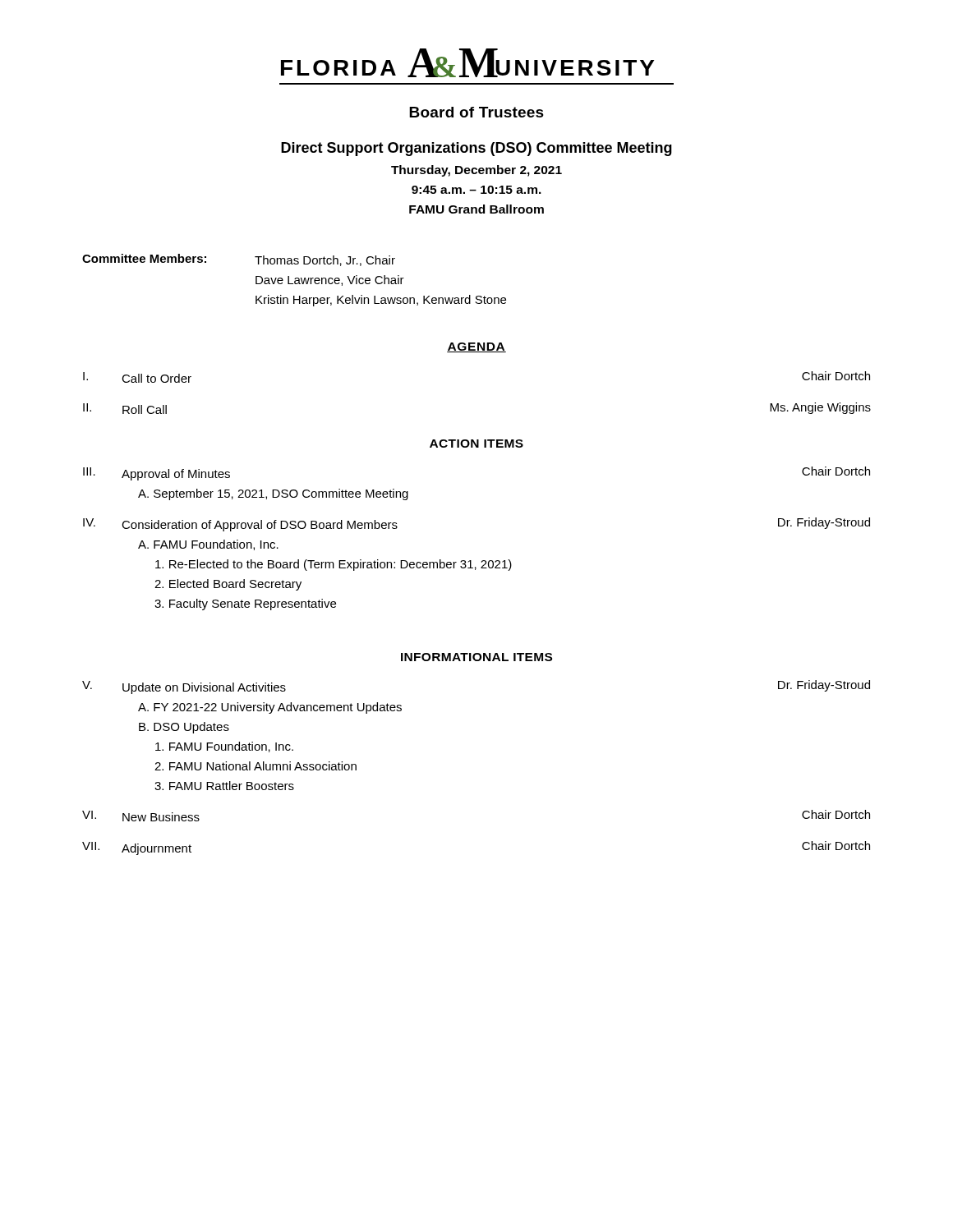953x1232 pixels.
Task: Navigate to the element starting "ACTION ITEMS"
Action: click(x=476, y=443)
